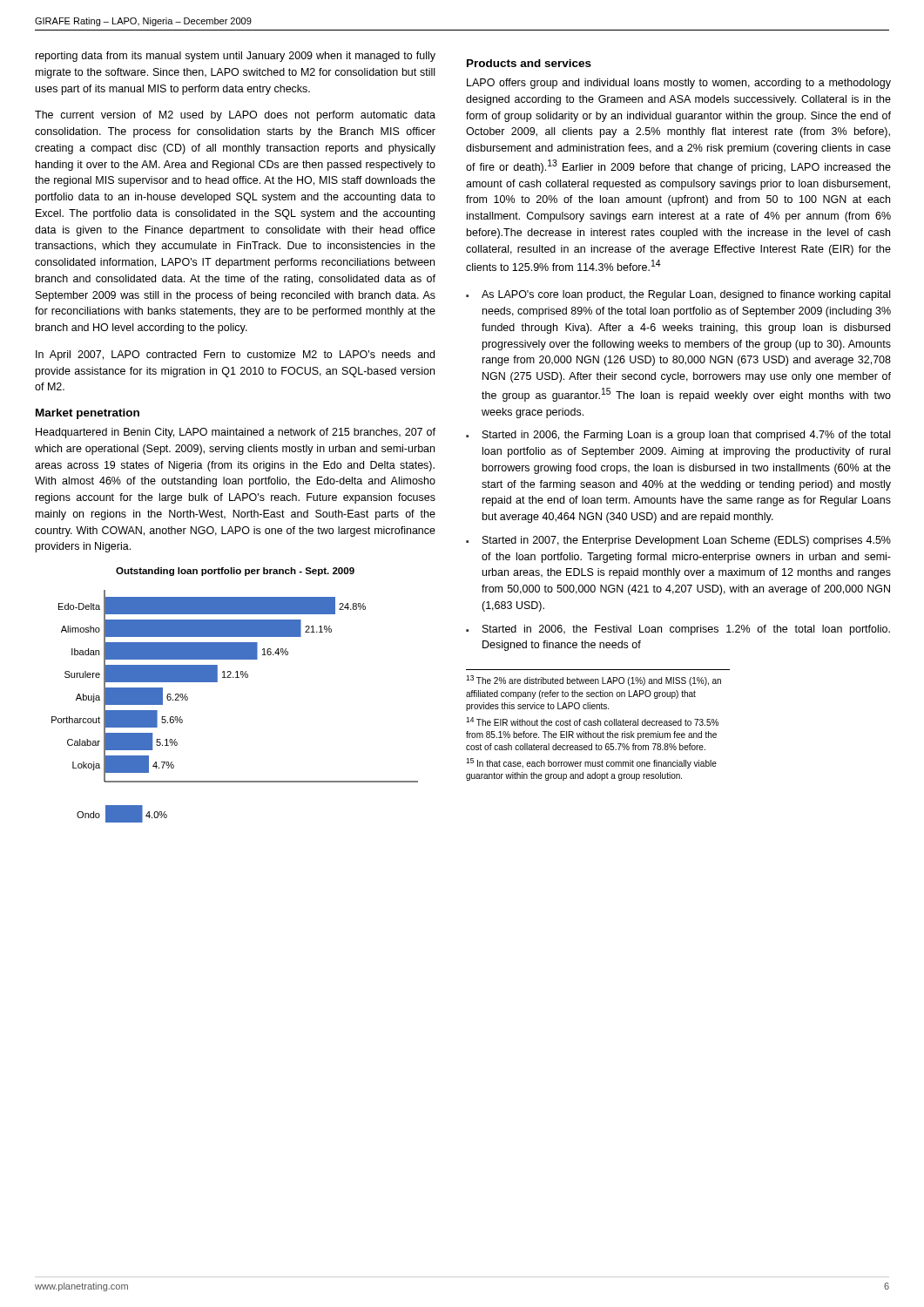The height and width of the screenshot is (1307, 924).
Task: Navigate to the text starting "15 In that case,"
Action: pyautogui.click(x=591, y=769)
